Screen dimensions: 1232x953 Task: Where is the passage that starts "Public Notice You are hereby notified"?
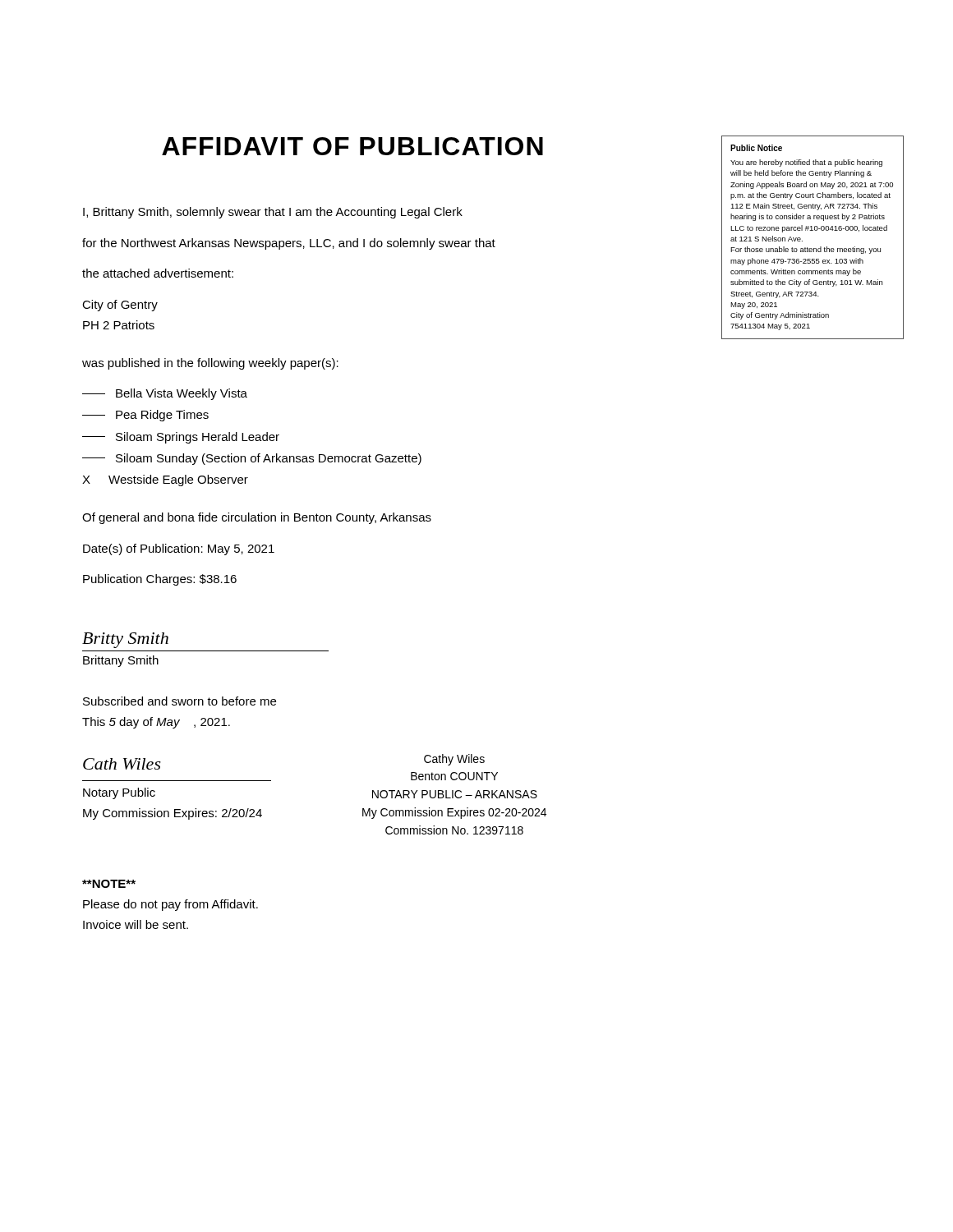pyautogui.click(x=813, y=237)
